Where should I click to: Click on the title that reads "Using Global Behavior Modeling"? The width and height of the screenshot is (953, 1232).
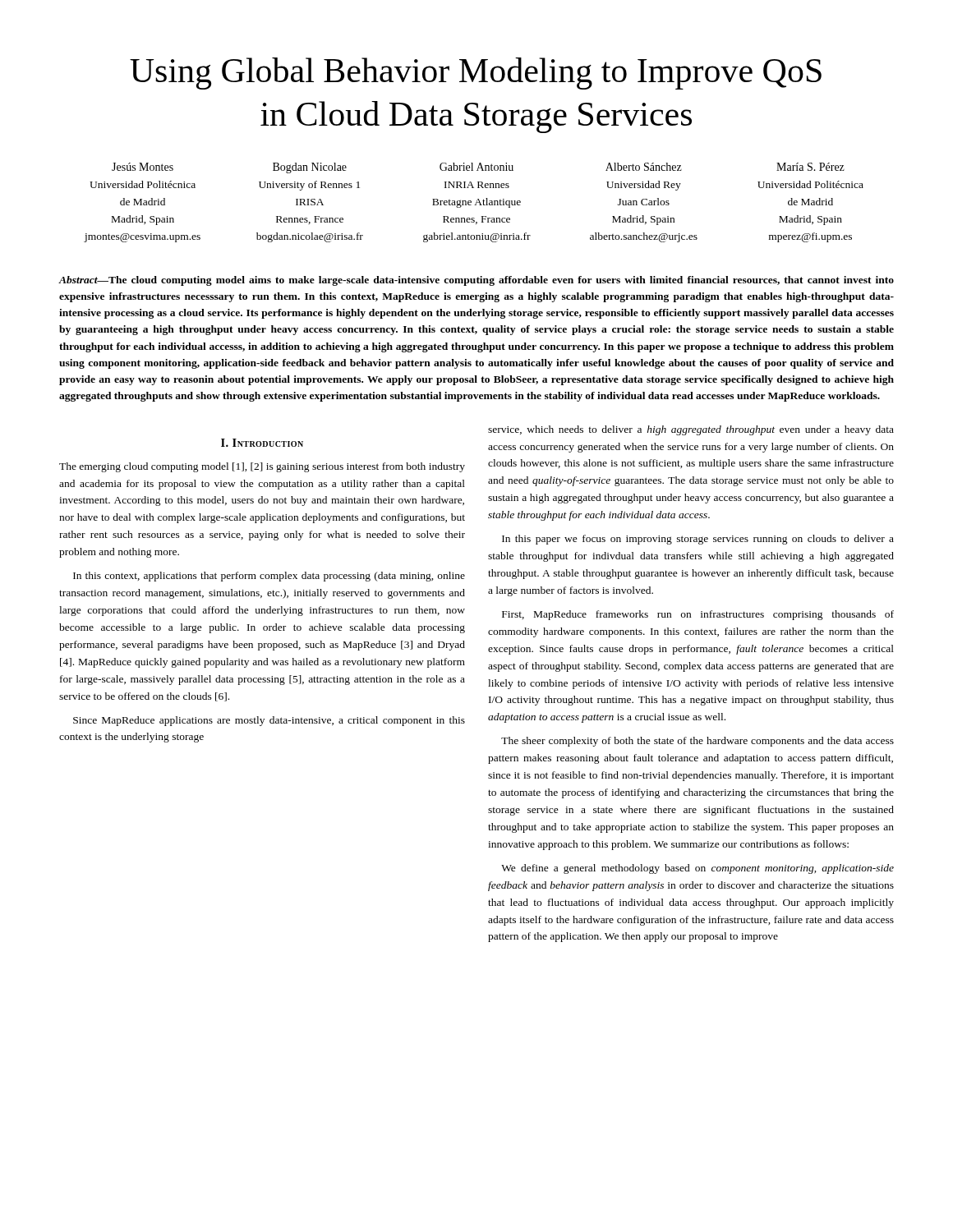click(476, 92)
